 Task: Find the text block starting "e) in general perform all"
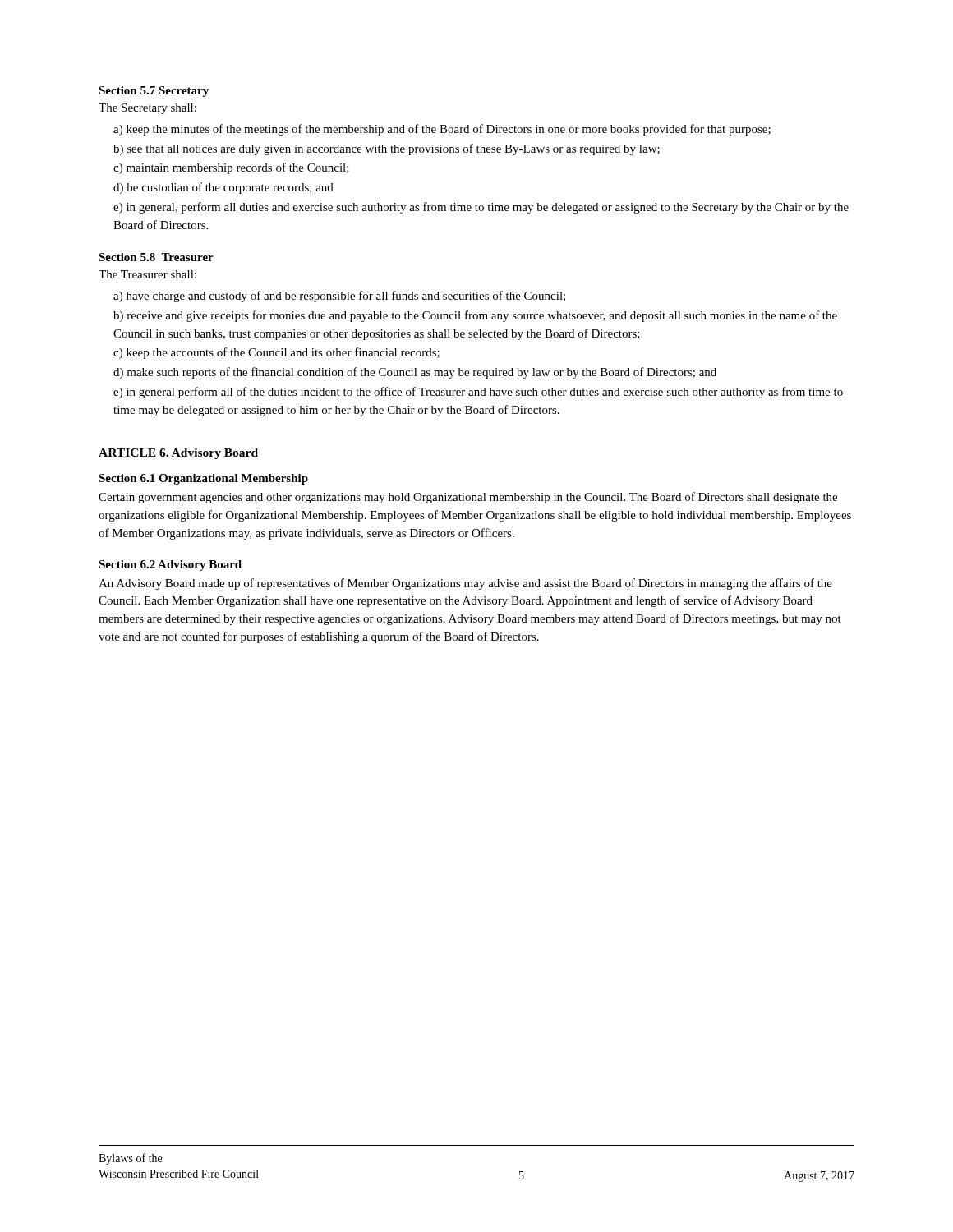point(478,401)
